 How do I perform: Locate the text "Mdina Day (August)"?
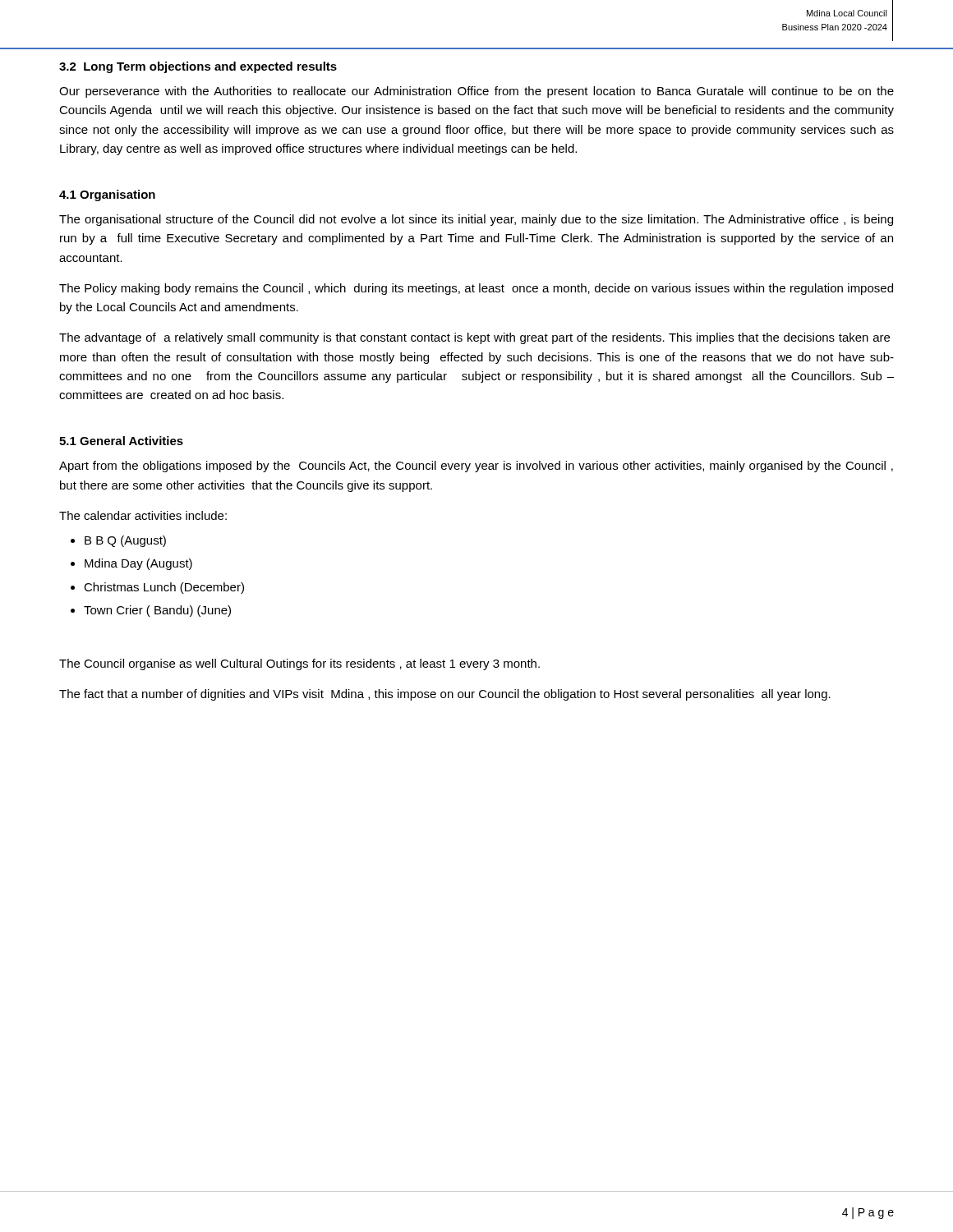138,563
